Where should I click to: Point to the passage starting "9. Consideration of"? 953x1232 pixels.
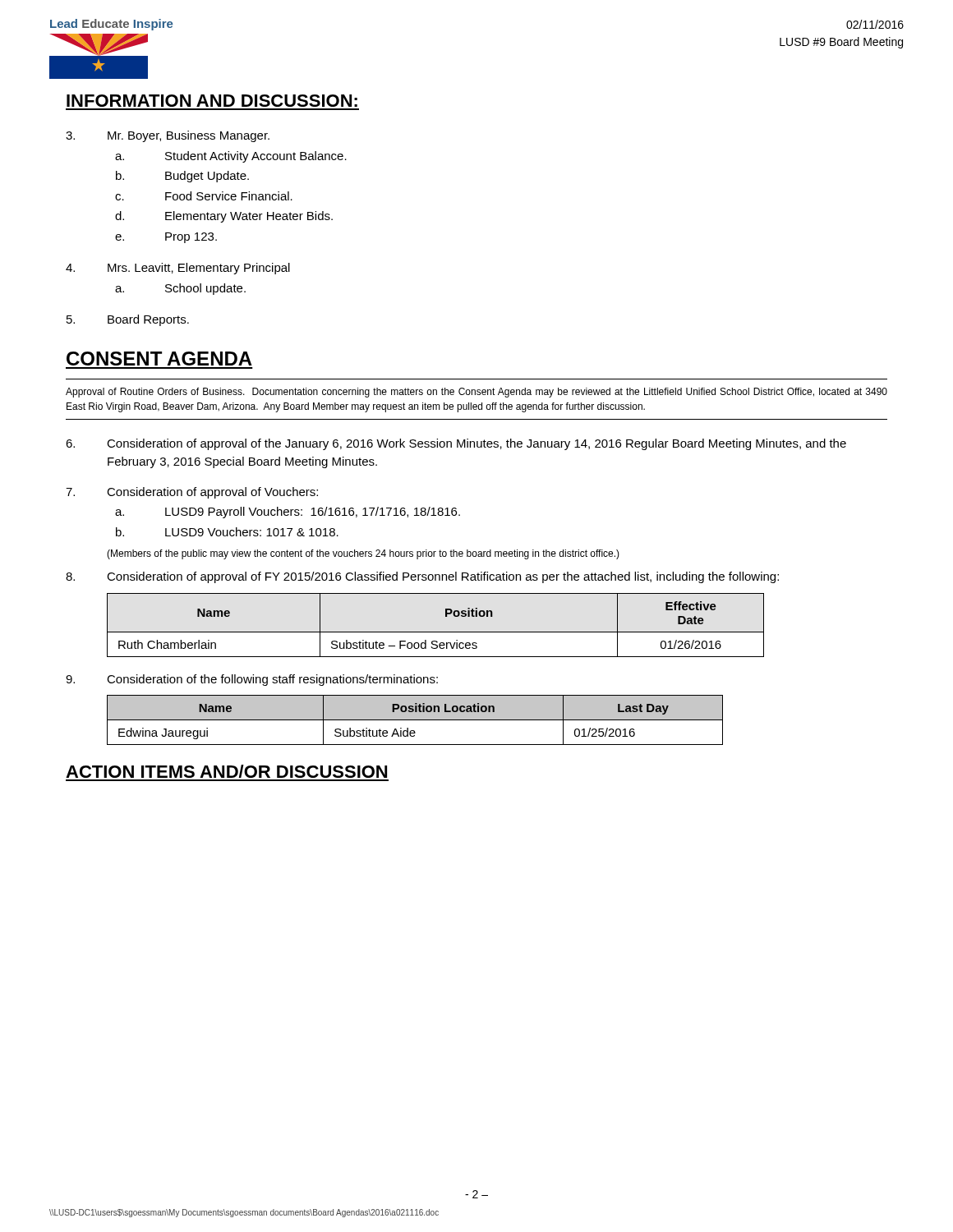click(252, 680)
